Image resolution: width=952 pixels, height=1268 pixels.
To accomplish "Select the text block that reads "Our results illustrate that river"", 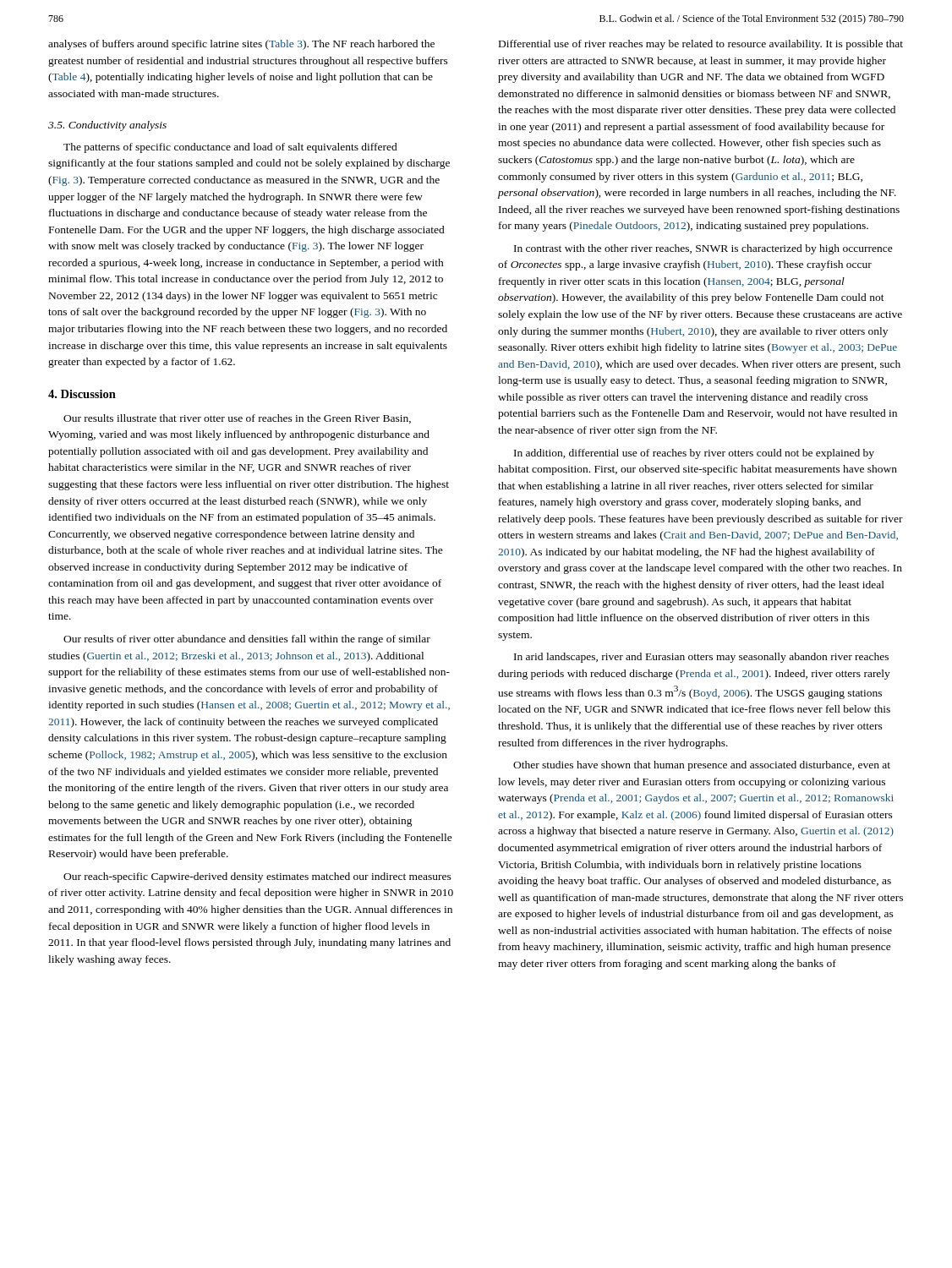I will [251, 517].
